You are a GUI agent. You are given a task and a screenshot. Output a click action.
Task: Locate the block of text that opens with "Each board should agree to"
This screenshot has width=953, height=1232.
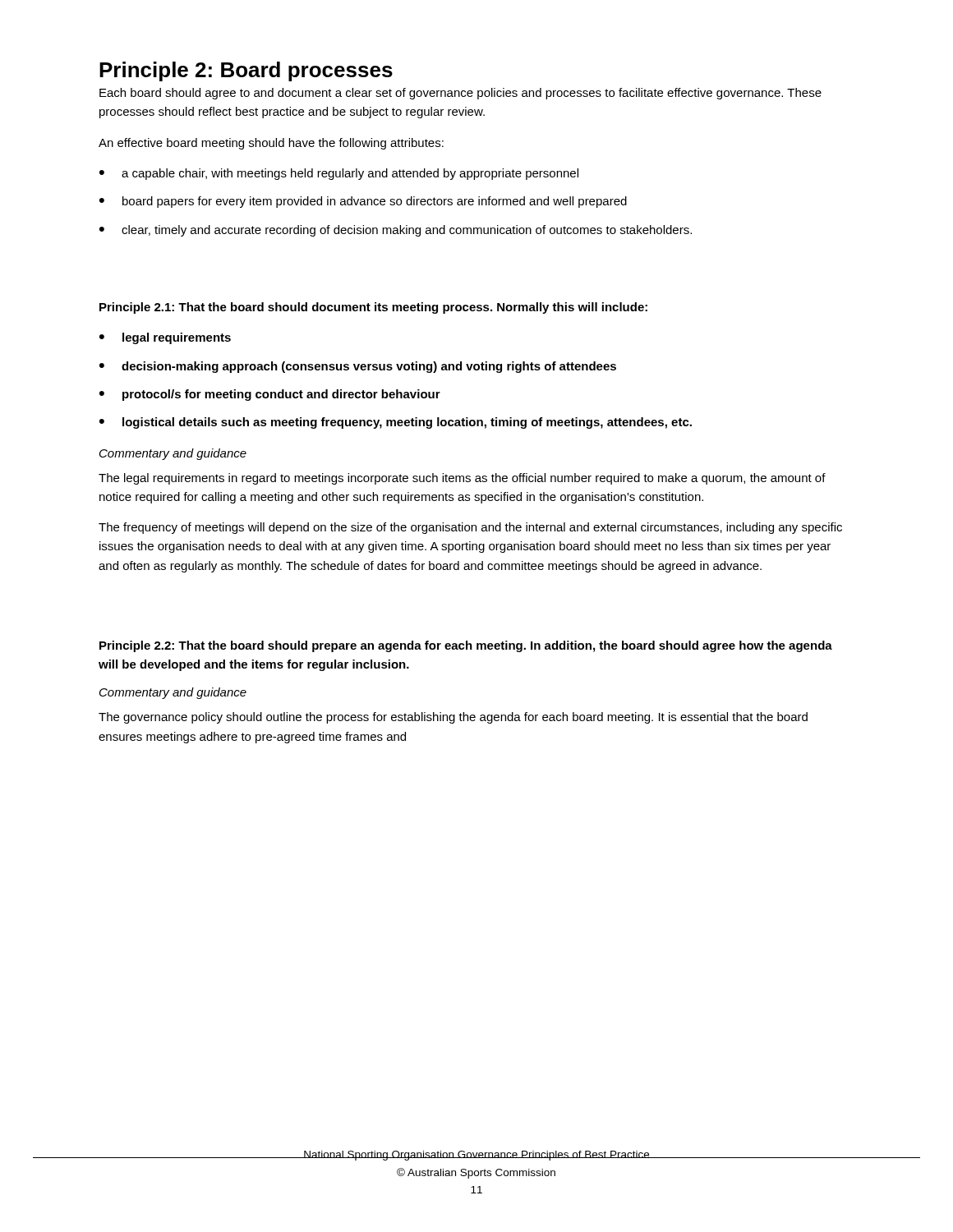click(x=460, y=102)
